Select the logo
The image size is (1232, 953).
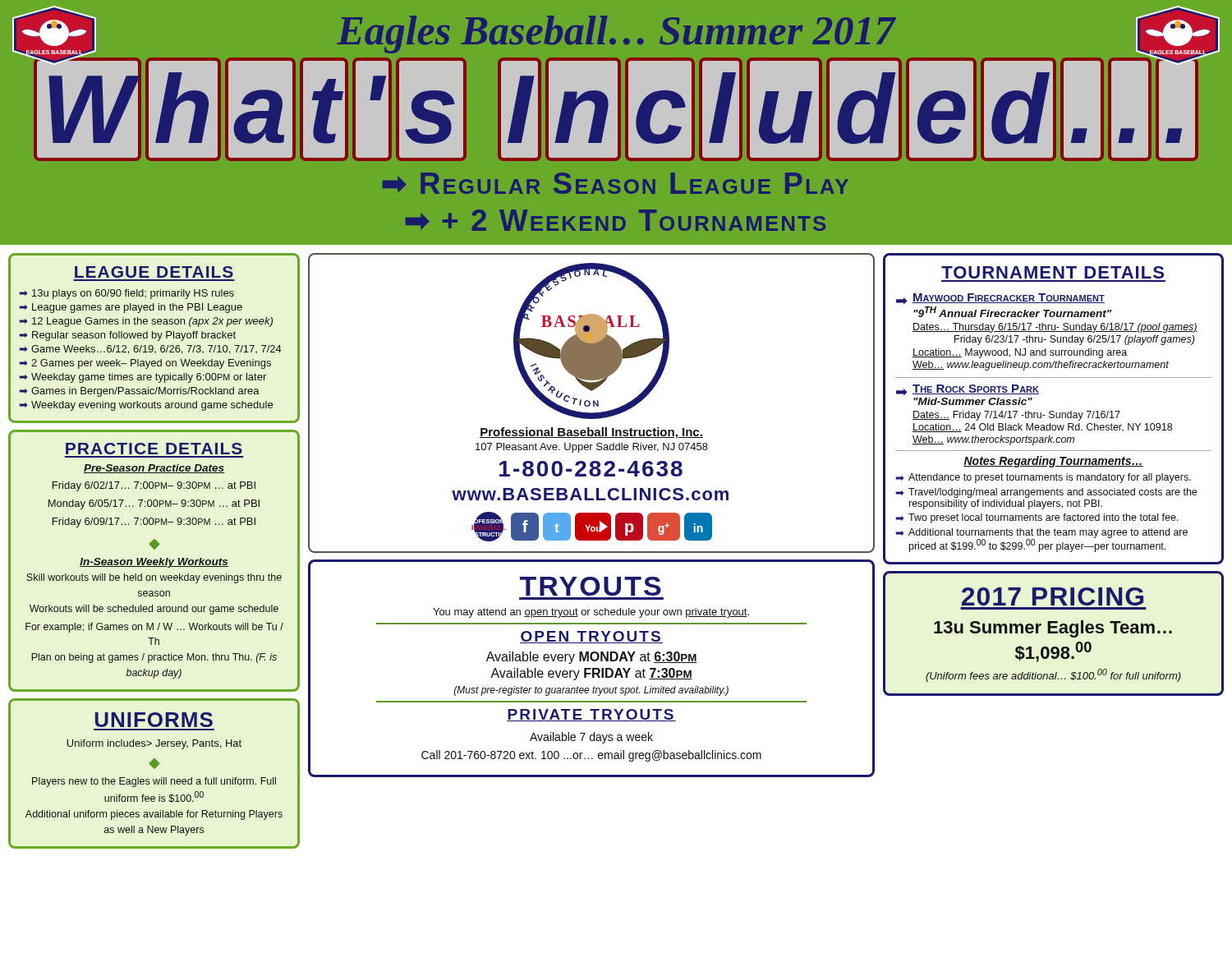tap(591, 527)
